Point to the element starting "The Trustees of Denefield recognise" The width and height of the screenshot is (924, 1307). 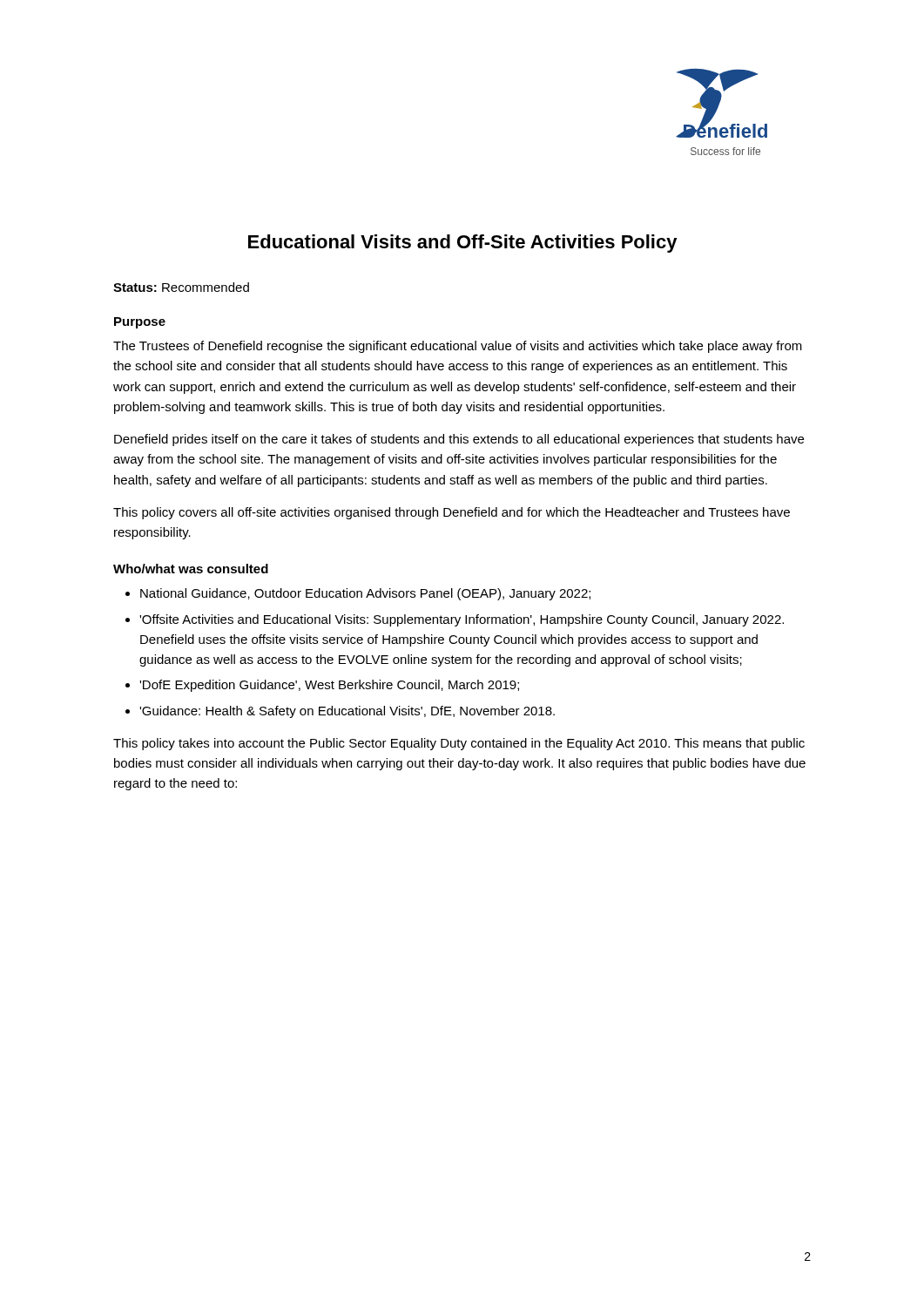[x=458, y=376]
